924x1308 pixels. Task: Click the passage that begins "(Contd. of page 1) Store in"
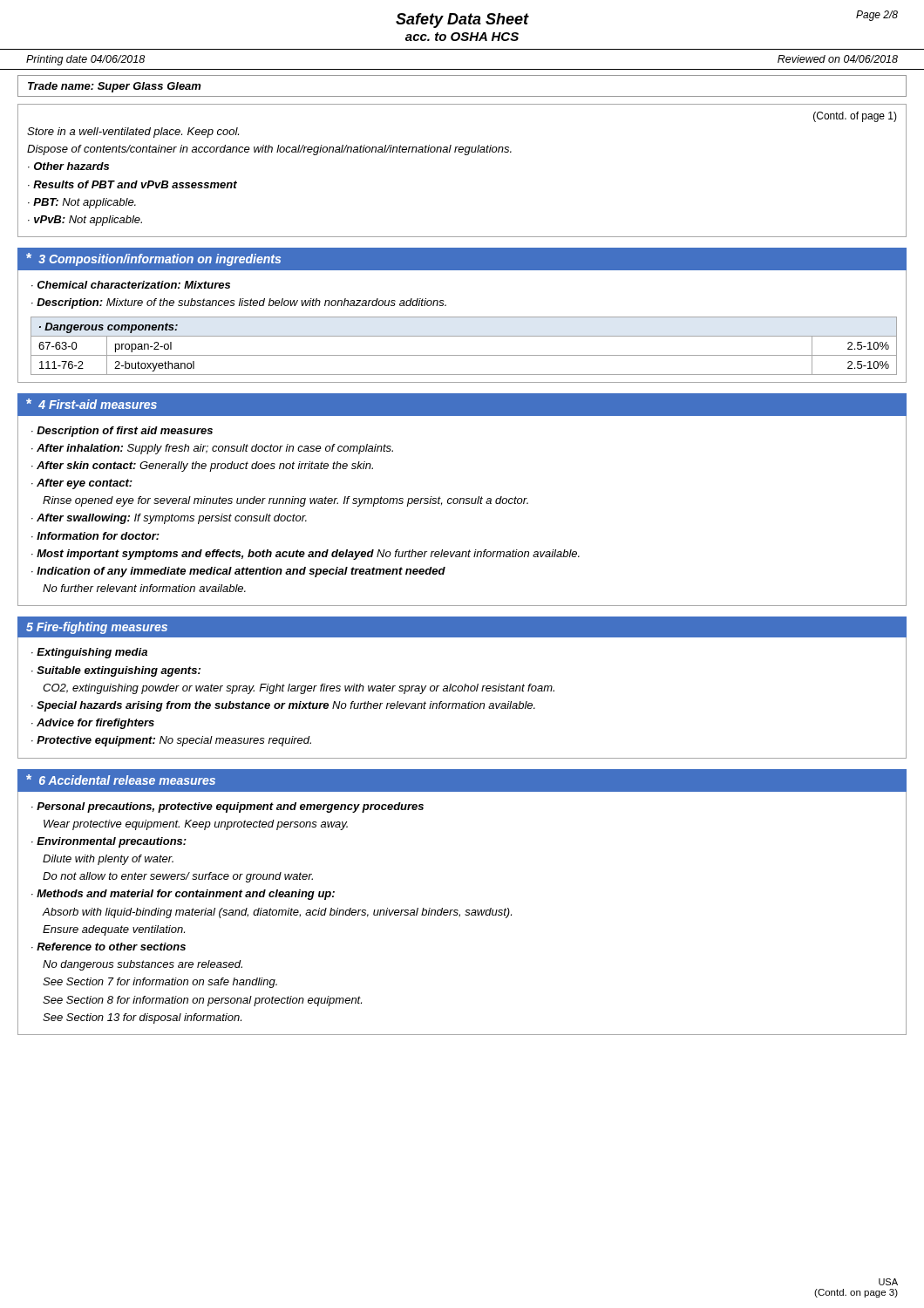855,117
